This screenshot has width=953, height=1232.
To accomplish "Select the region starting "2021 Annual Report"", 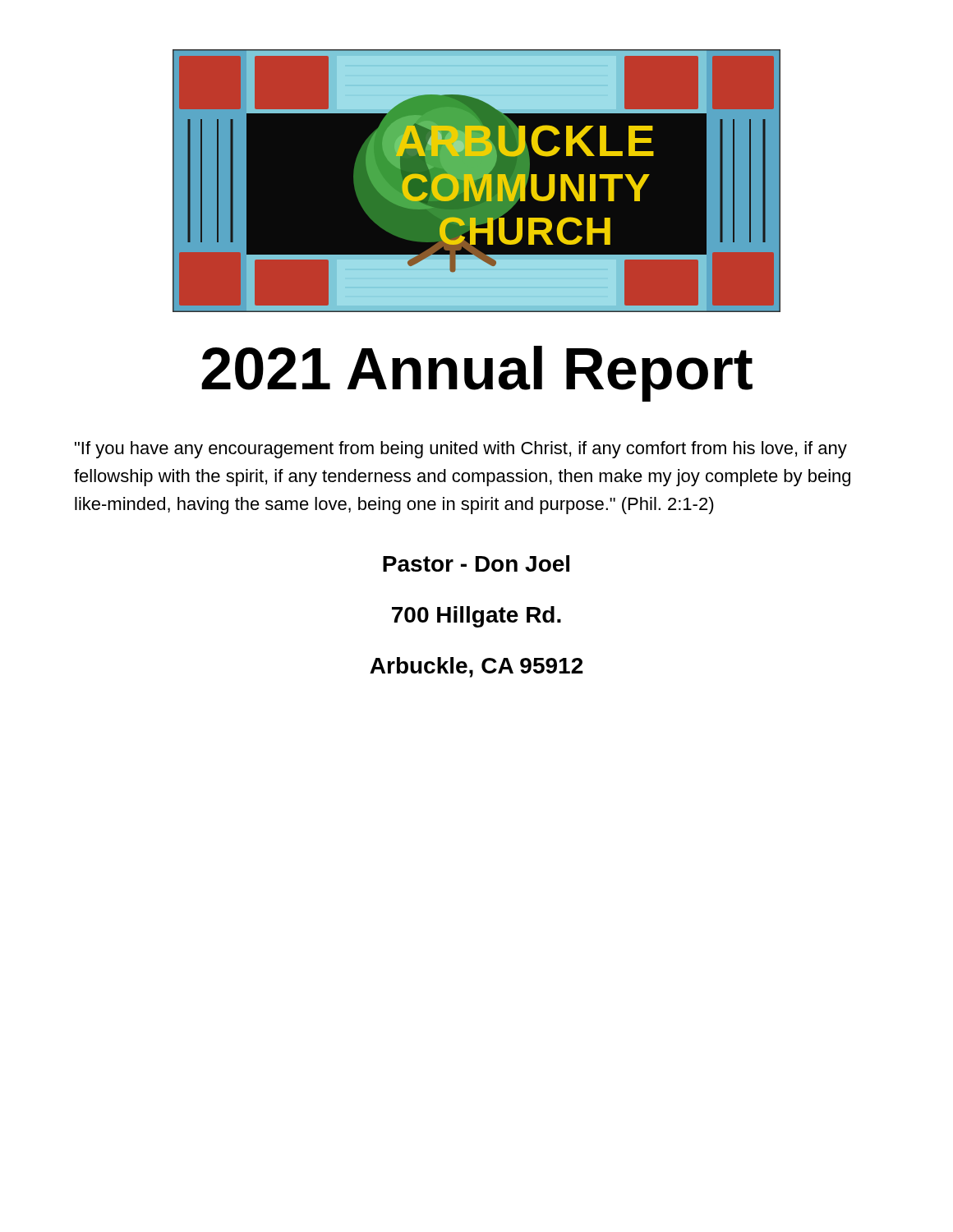I will click(476, 369).
